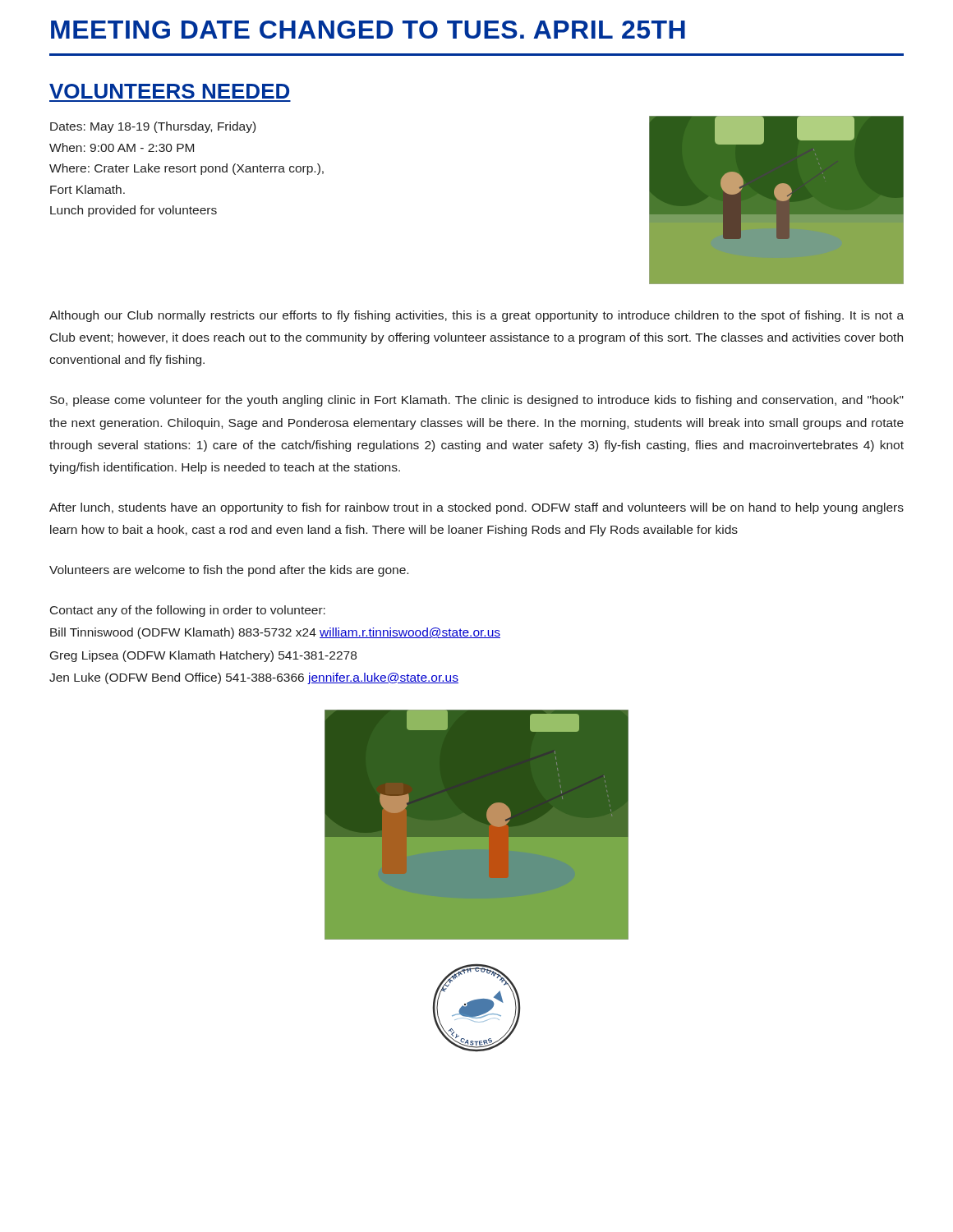Where is the passage that starts "Dates: May 18-19 (Thursday, Friday) When: 9:00 AM"?
Screen dimensions: 1232x953
tap(187, 168)
